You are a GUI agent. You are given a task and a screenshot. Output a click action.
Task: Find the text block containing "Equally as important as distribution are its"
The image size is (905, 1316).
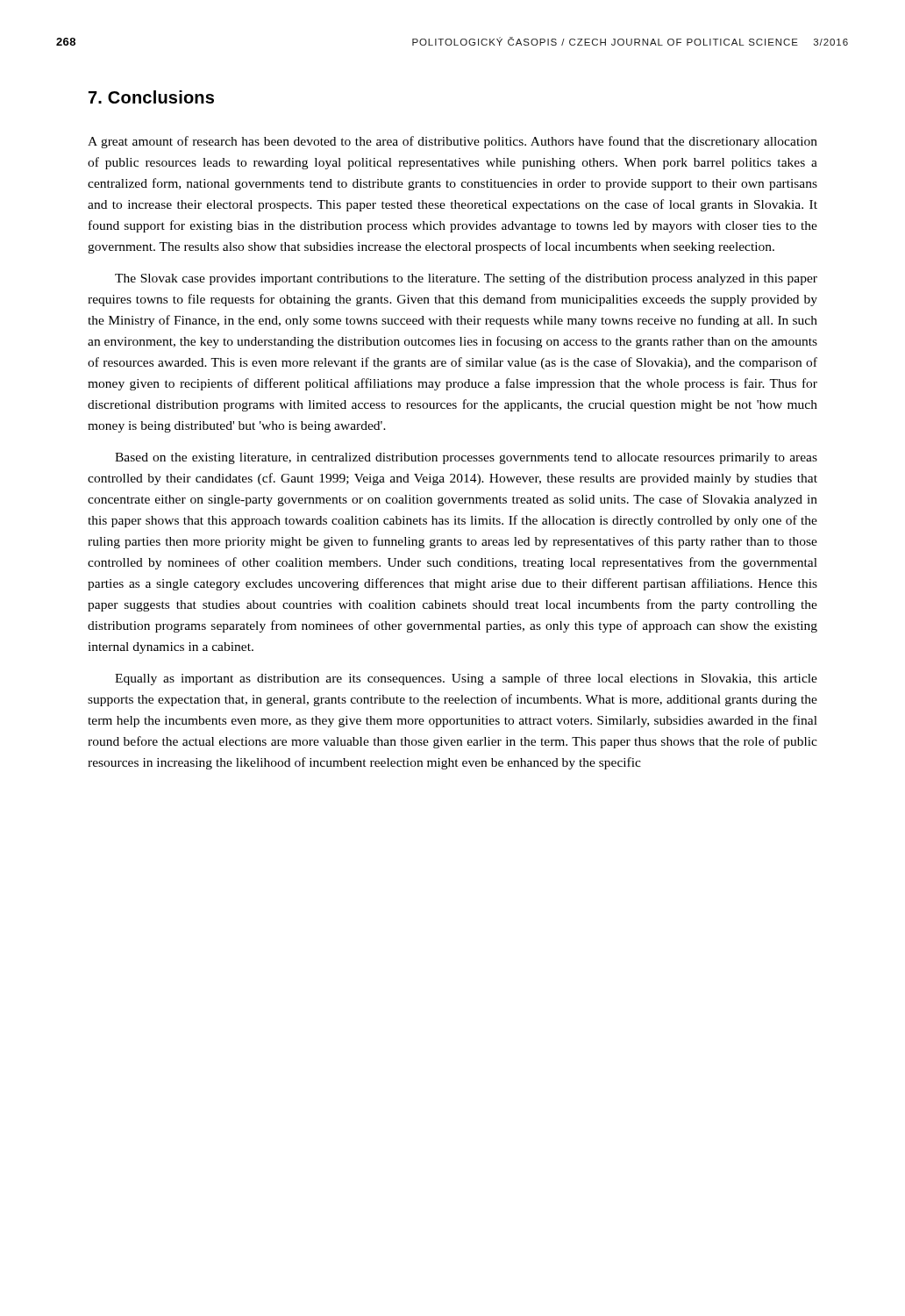[452, 721]
